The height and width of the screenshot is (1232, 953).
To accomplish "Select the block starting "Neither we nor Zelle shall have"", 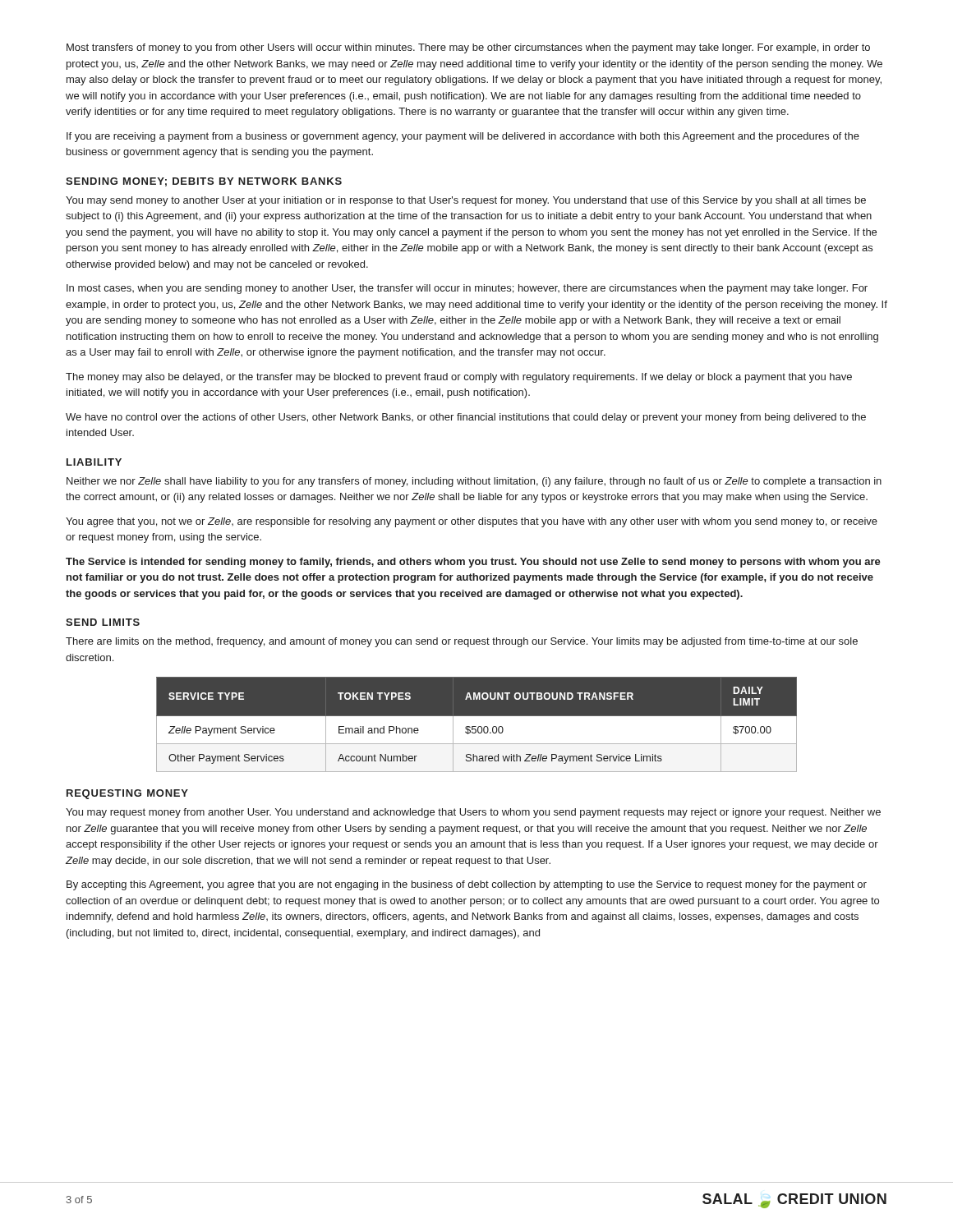I will click(x=474, y=488).
